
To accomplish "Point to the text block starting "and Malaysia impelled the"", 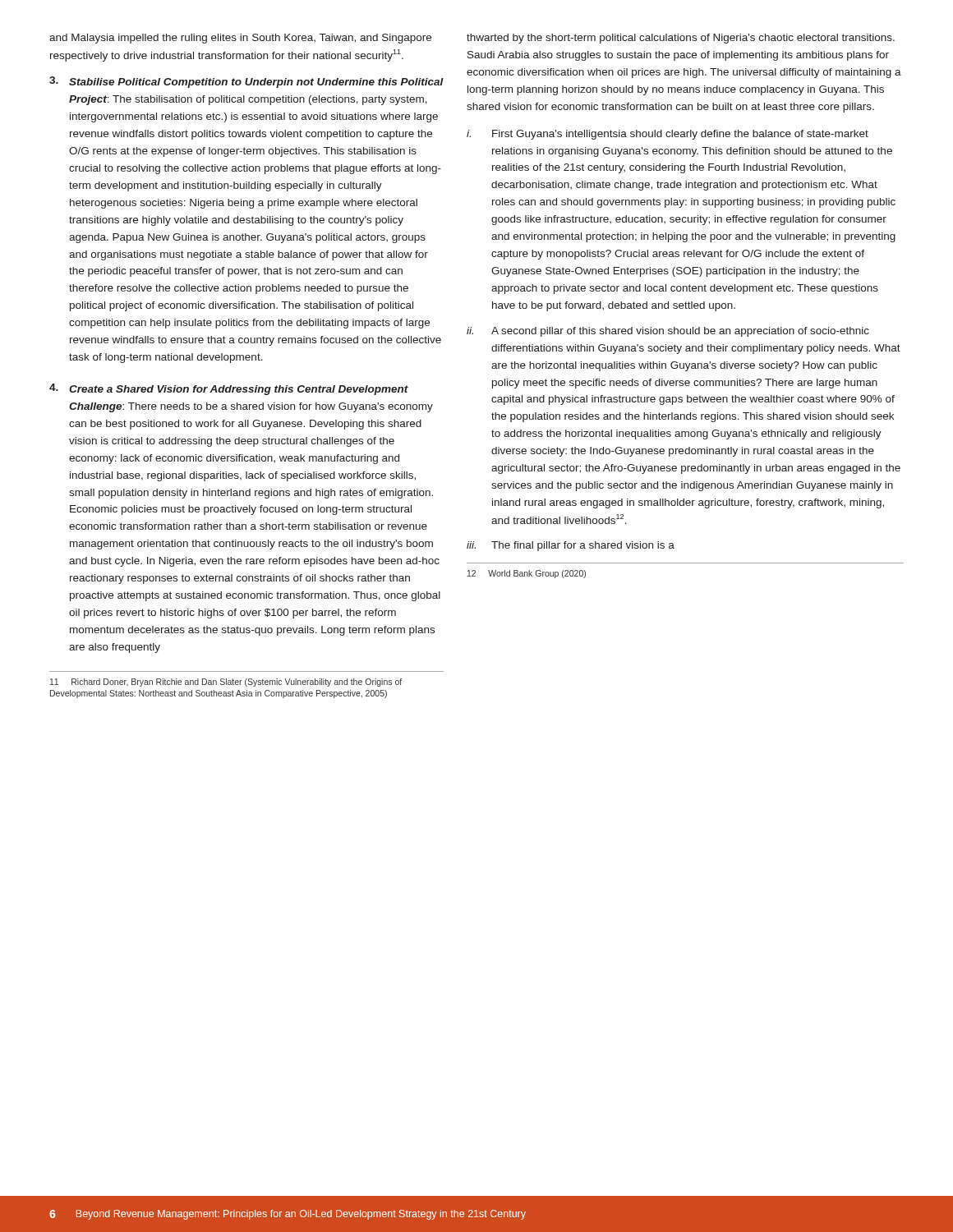I will [x=241, y=46].
